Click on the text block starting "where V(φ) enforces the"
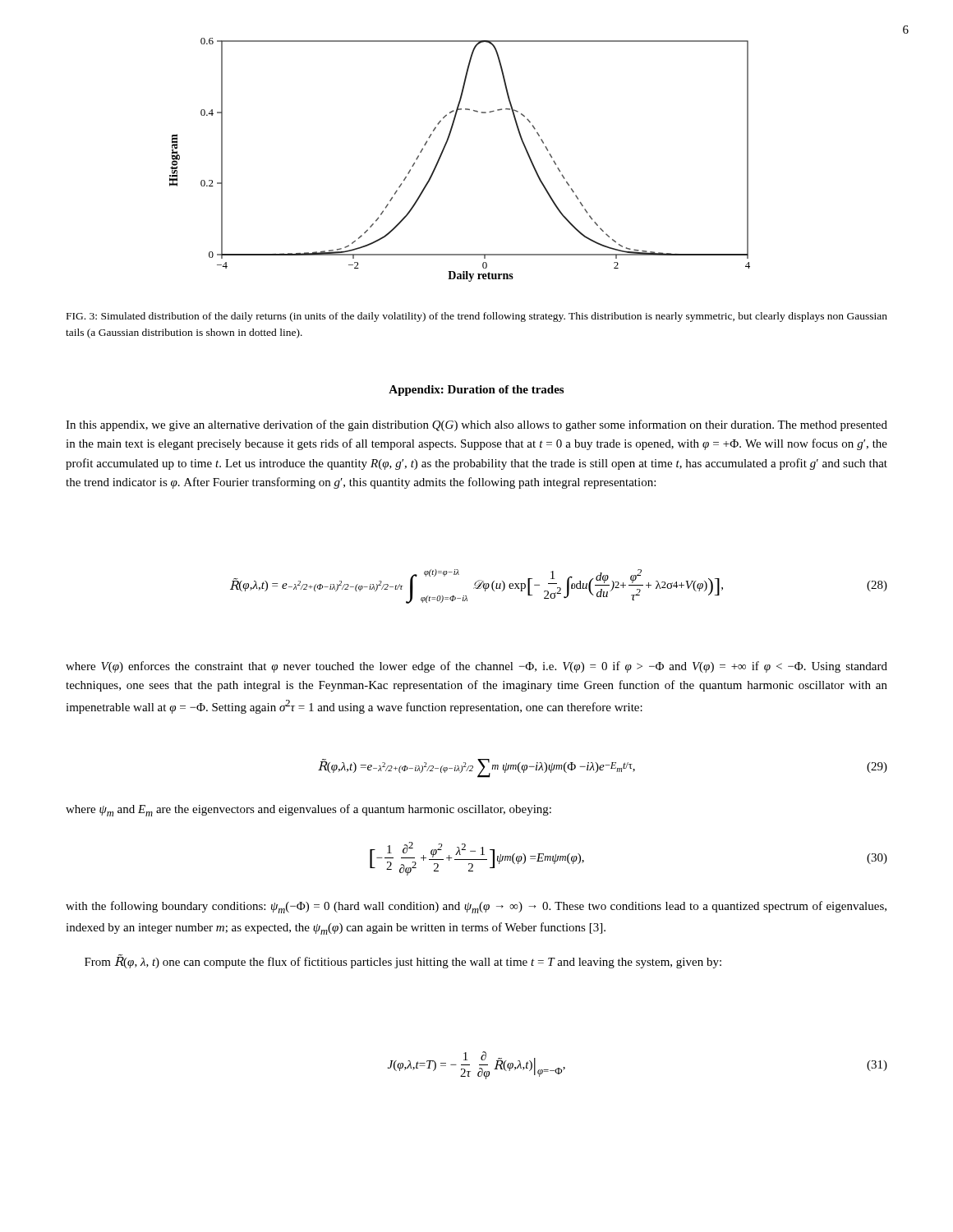The image size is (953, 1232). [x=476, y=686]
